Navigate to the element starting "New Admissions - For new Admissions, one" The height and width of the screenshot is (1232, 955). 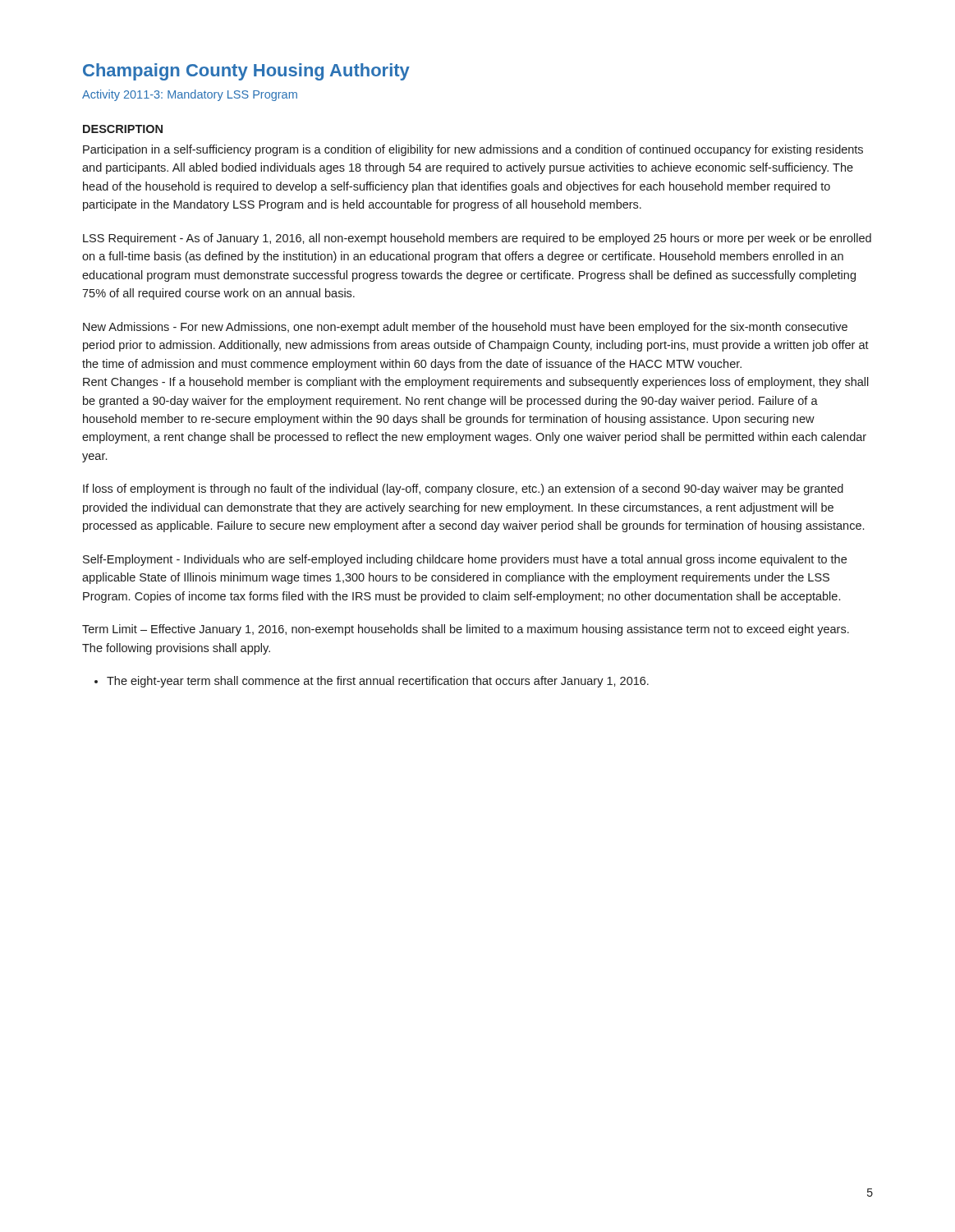[x=478, y=391]
